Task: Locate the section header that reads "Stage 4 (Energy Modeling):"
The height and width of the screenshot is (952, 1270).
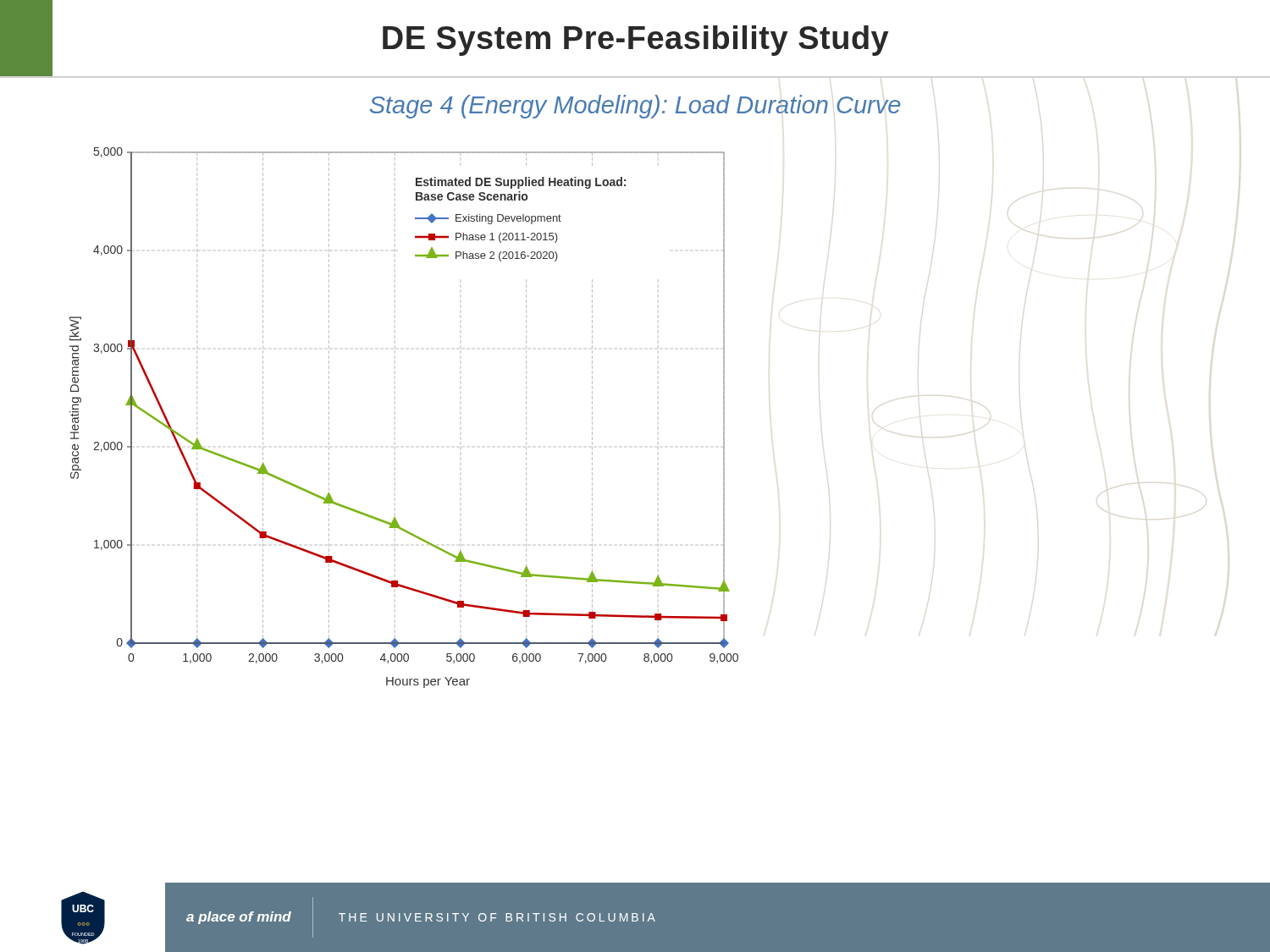Action: coord(635,105)
